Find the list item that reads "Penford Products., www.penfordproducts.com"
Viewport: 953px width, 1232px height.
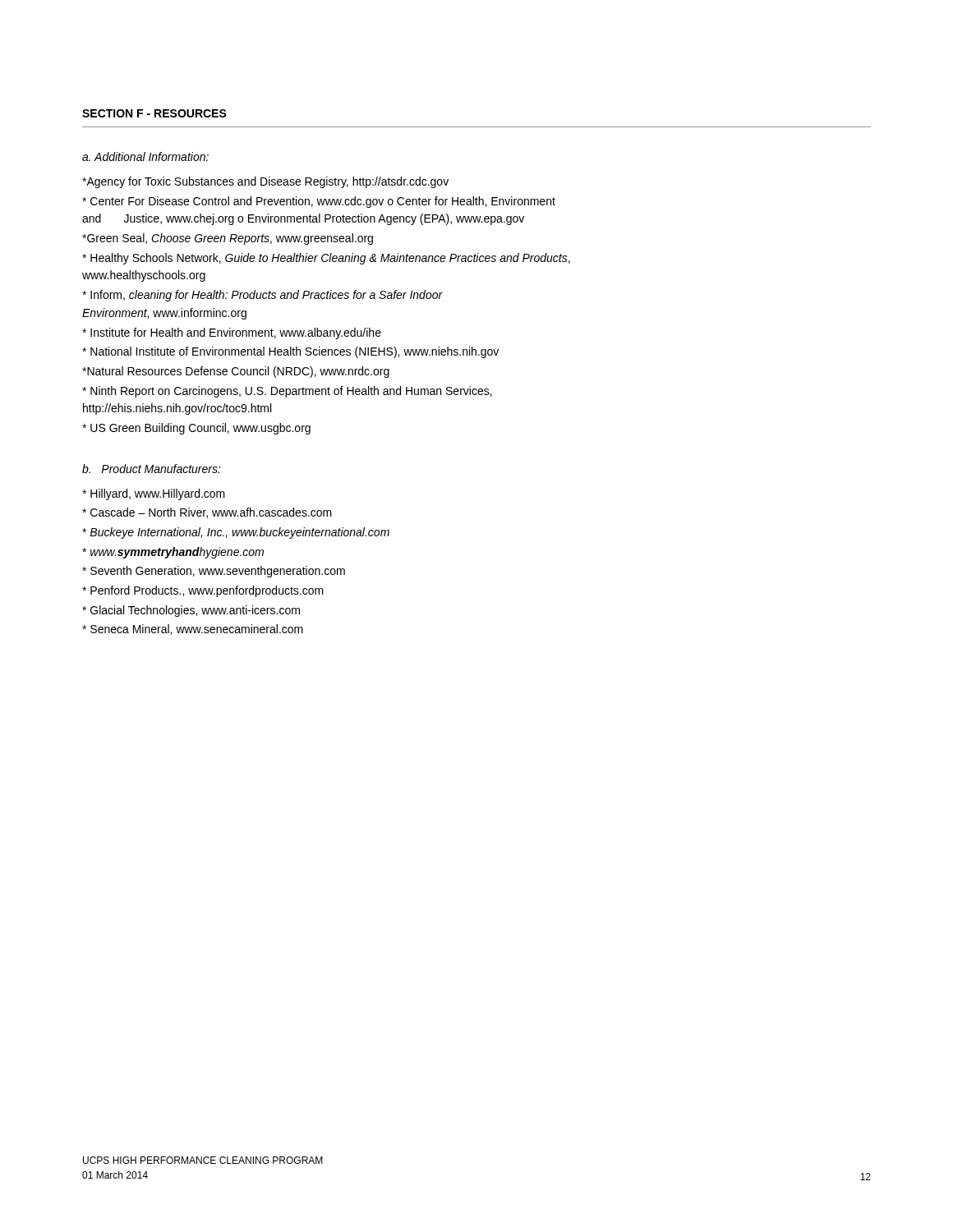203,591
